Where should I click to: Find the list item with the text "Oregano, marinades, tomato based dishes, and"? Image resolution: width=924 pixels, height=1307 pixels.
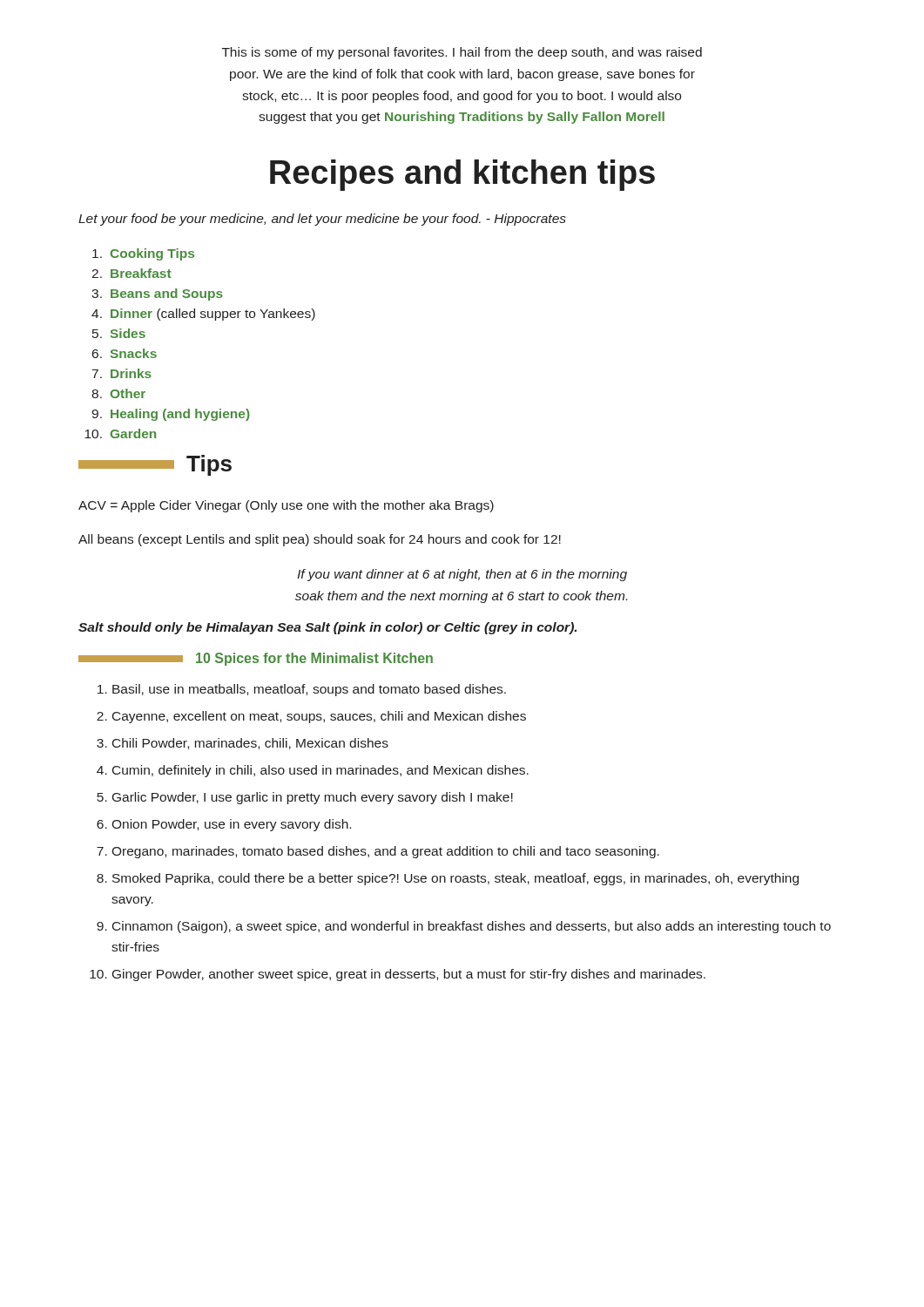479,851
